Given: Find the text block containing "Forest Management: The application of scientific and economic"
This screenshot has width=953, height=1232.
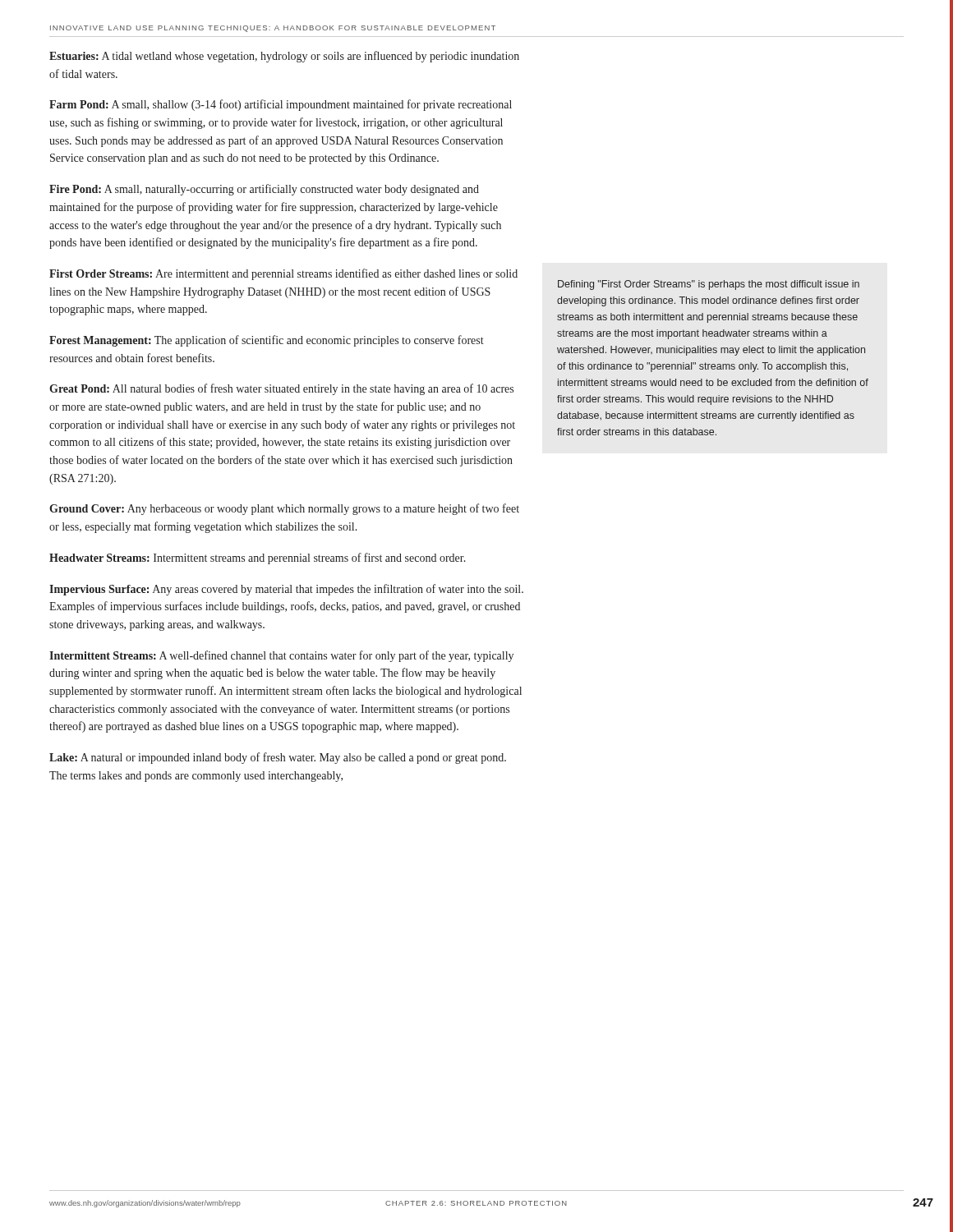Looking at the screenshot, I should pyautogui.click(x=288, y=350).
